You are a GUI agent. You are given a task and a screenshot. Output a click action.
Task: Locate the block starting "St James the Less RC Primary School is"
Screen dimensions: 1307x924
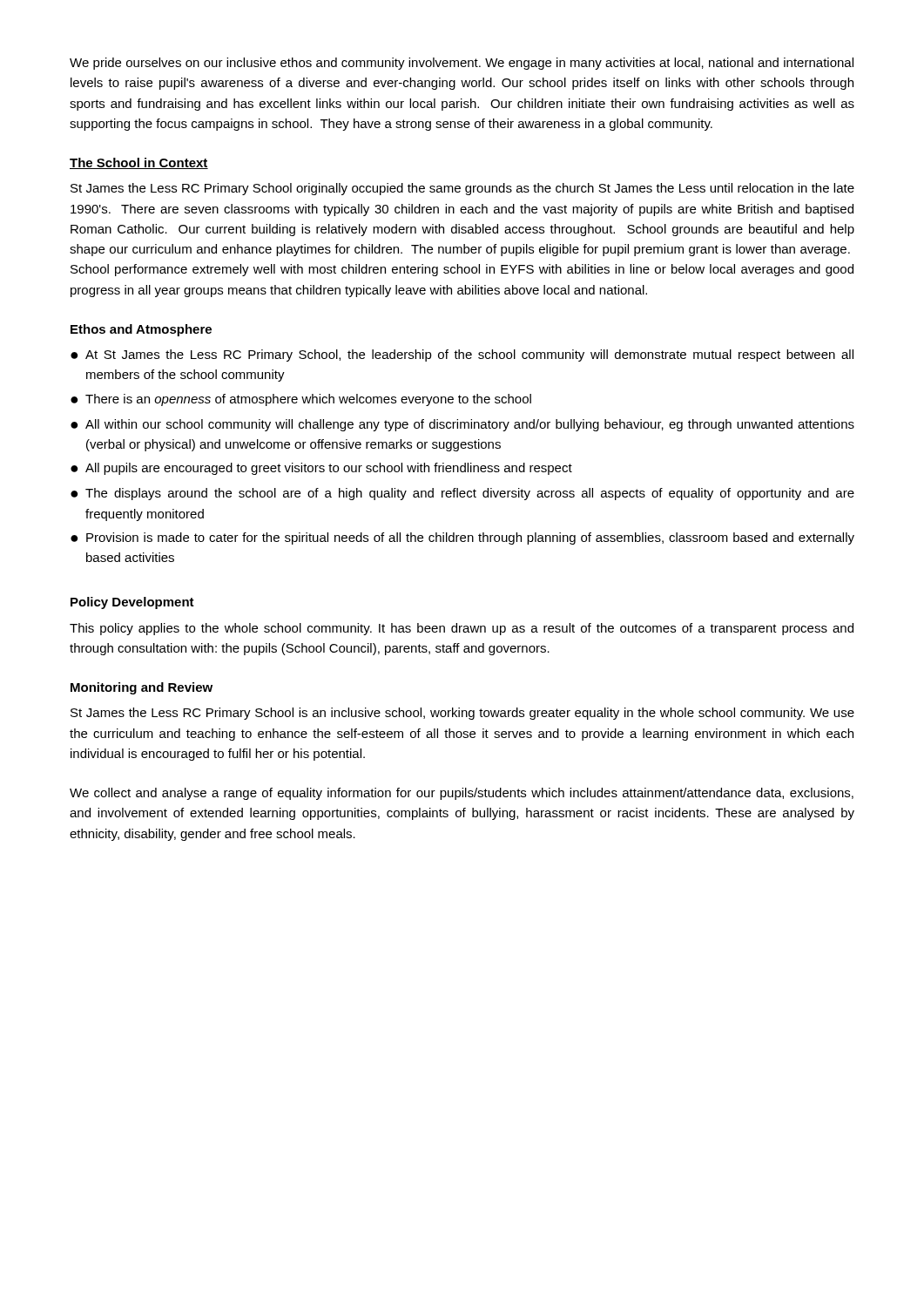462,733
